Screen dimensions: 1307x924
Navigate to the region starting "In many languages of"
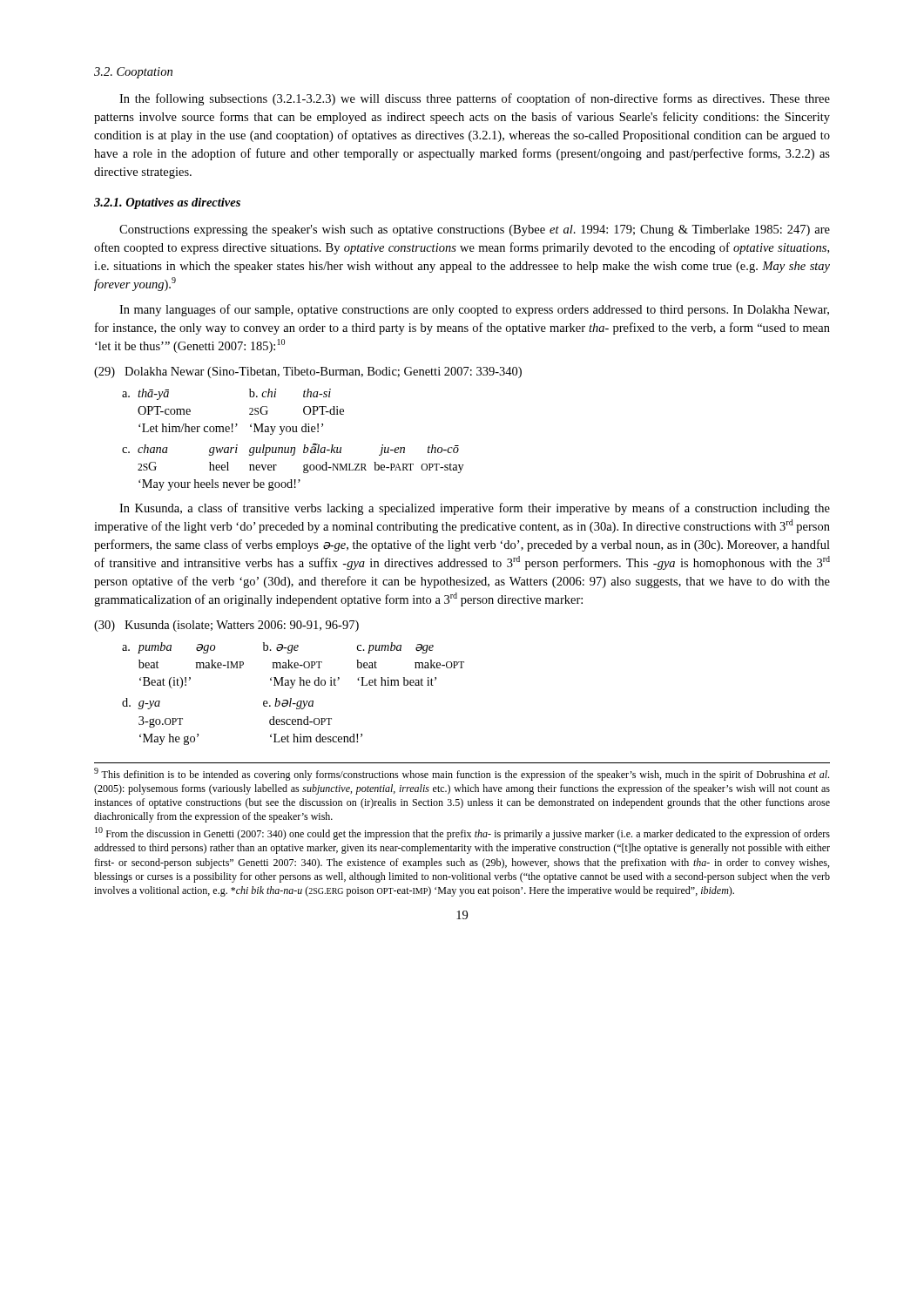click(x=462, y=328)
